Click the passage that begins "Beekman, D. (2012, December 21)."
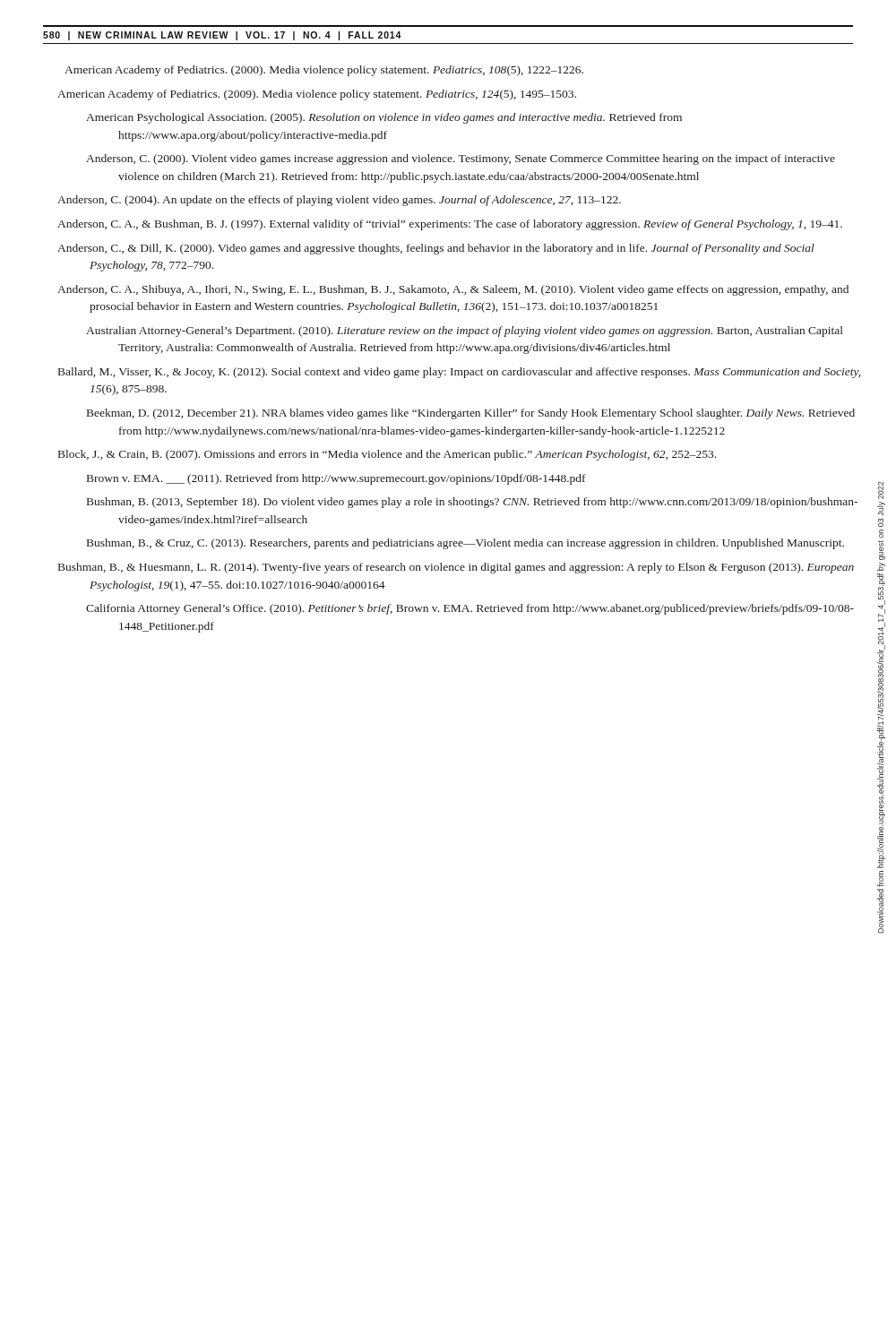896x1344 pixels. pos(471,421)
